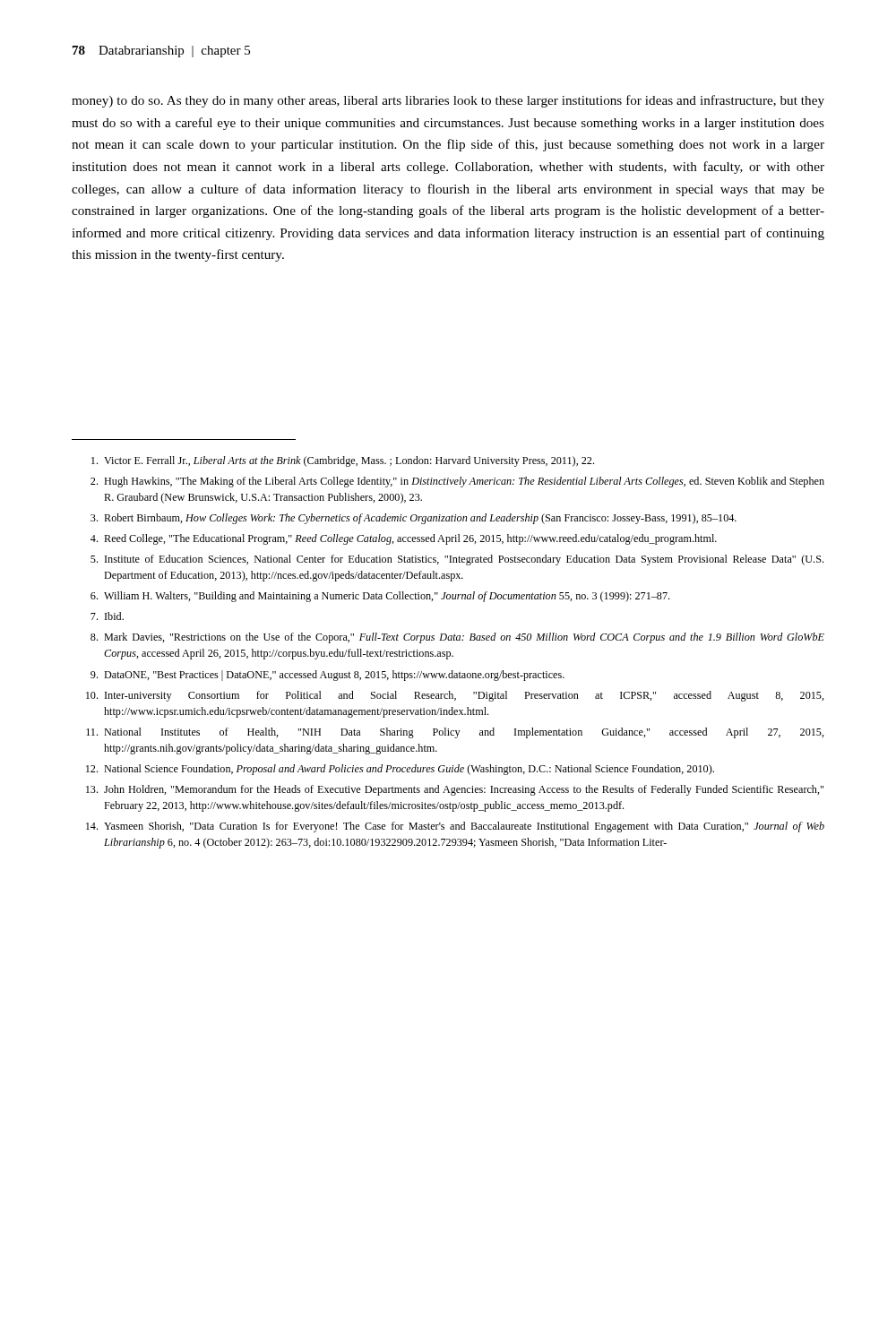Click on the text block starting "Institute of Education Sciences,"
Screen dimensions: 1344x896
coord(448,567)
